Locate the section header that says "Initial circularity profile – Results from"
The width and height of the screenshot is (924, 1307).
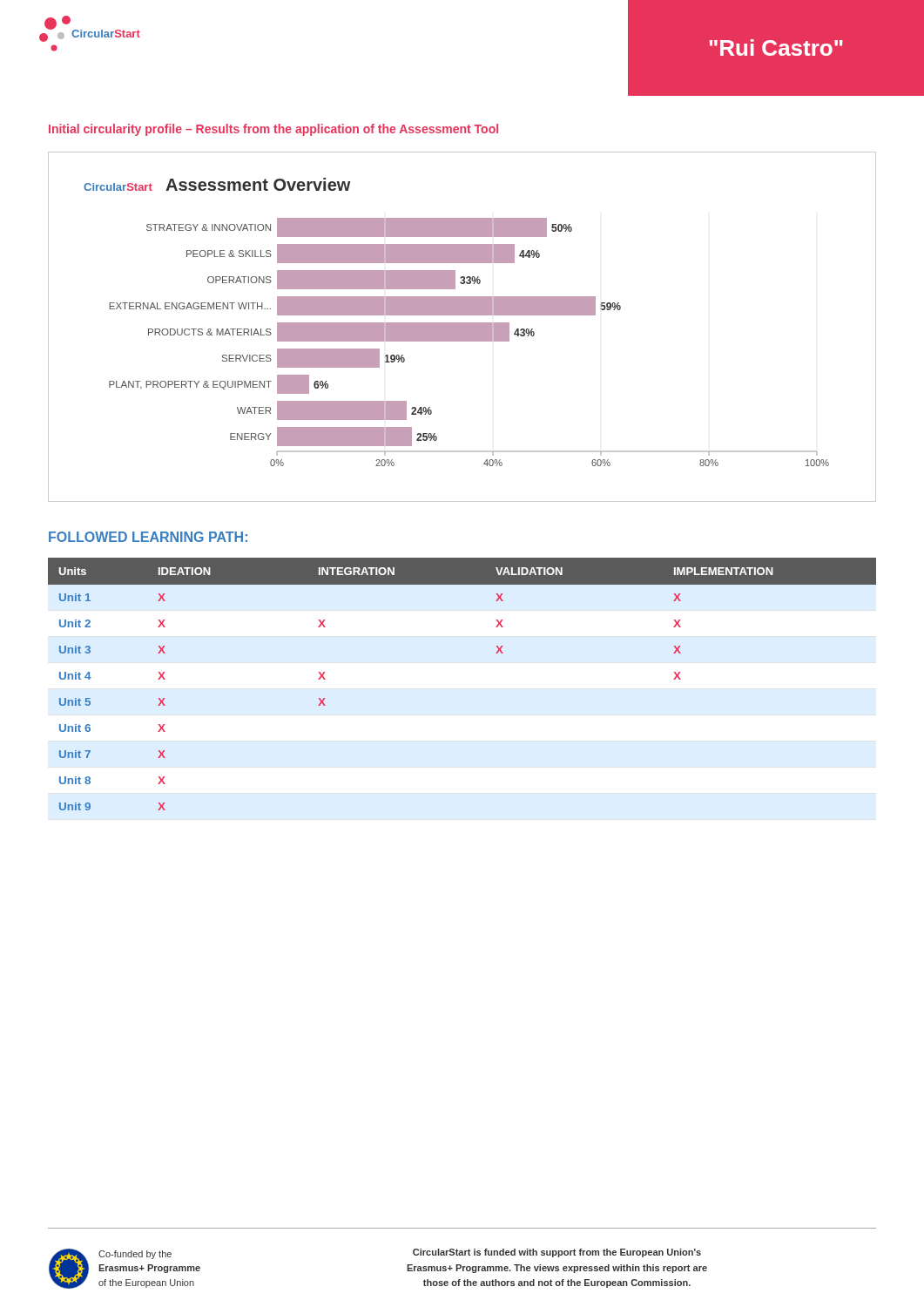(x=274, y=129)
